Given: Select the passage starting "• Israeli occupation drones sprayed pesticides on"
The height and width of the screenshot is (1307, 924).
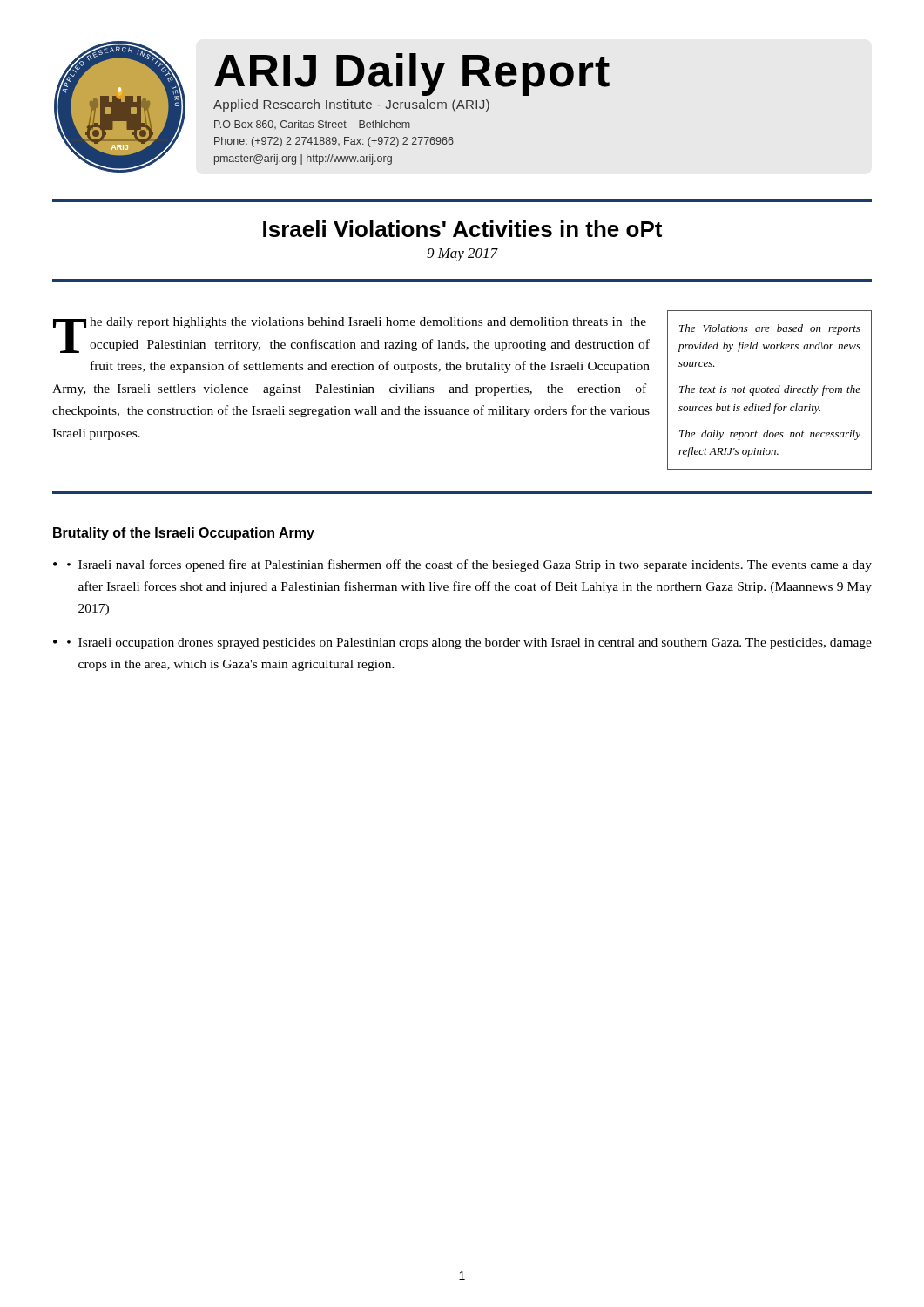Looking at the screenshot, I should [469, 653].
